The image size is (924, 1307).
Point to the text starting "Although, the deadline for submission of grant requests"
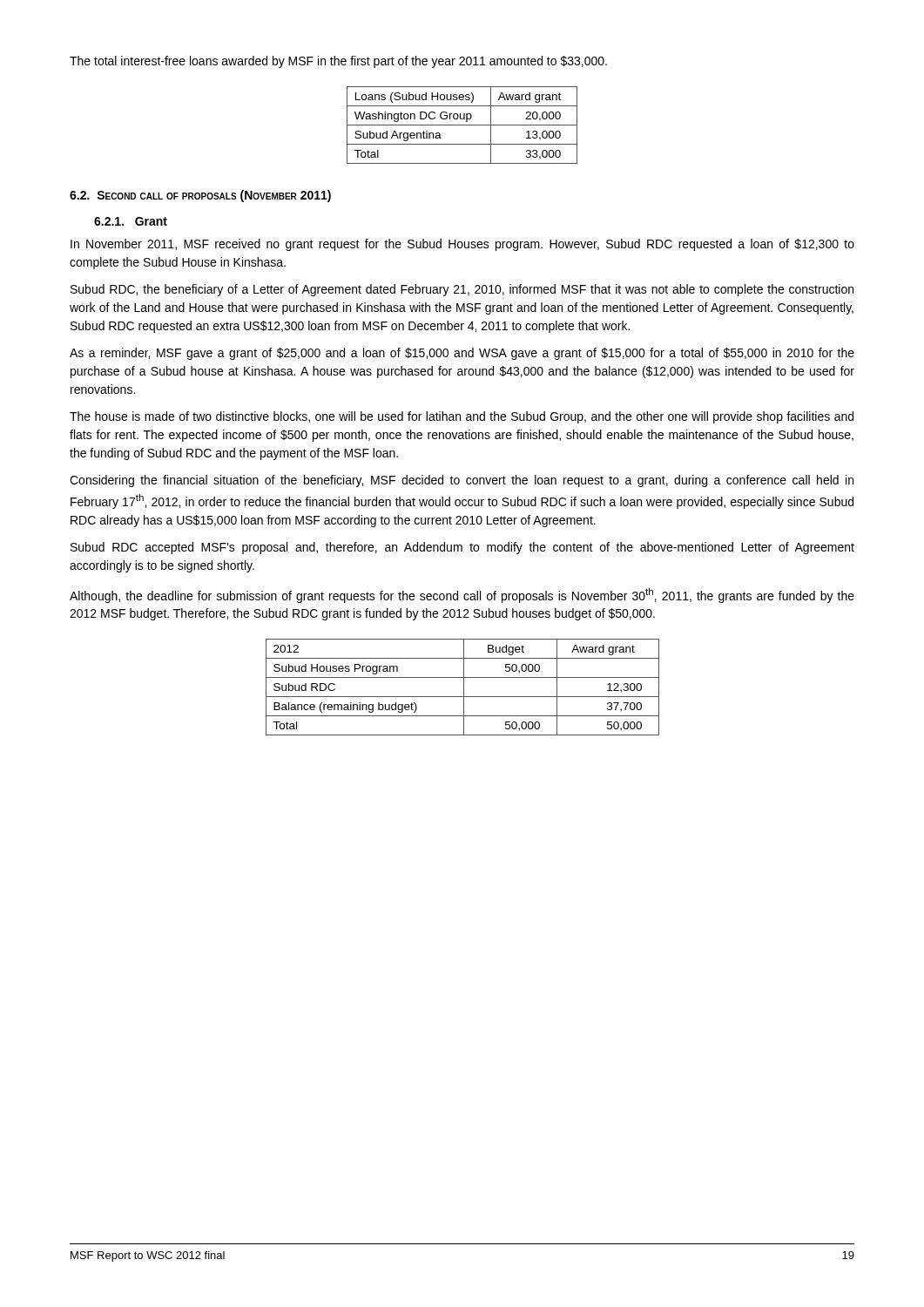coord(462,603)
